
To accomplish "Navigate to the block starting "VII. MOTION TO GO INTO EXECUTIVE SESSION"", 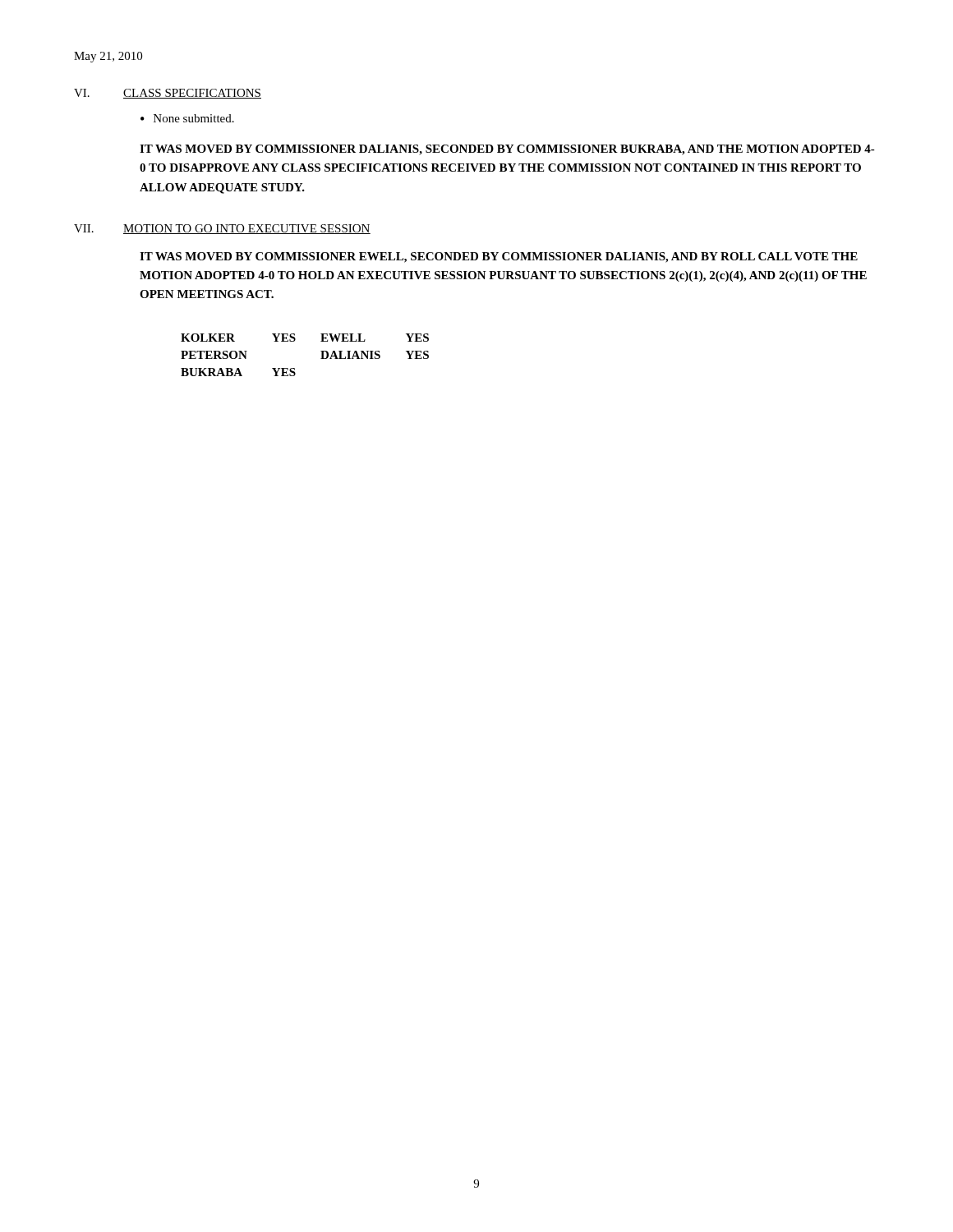I will 222,229.
